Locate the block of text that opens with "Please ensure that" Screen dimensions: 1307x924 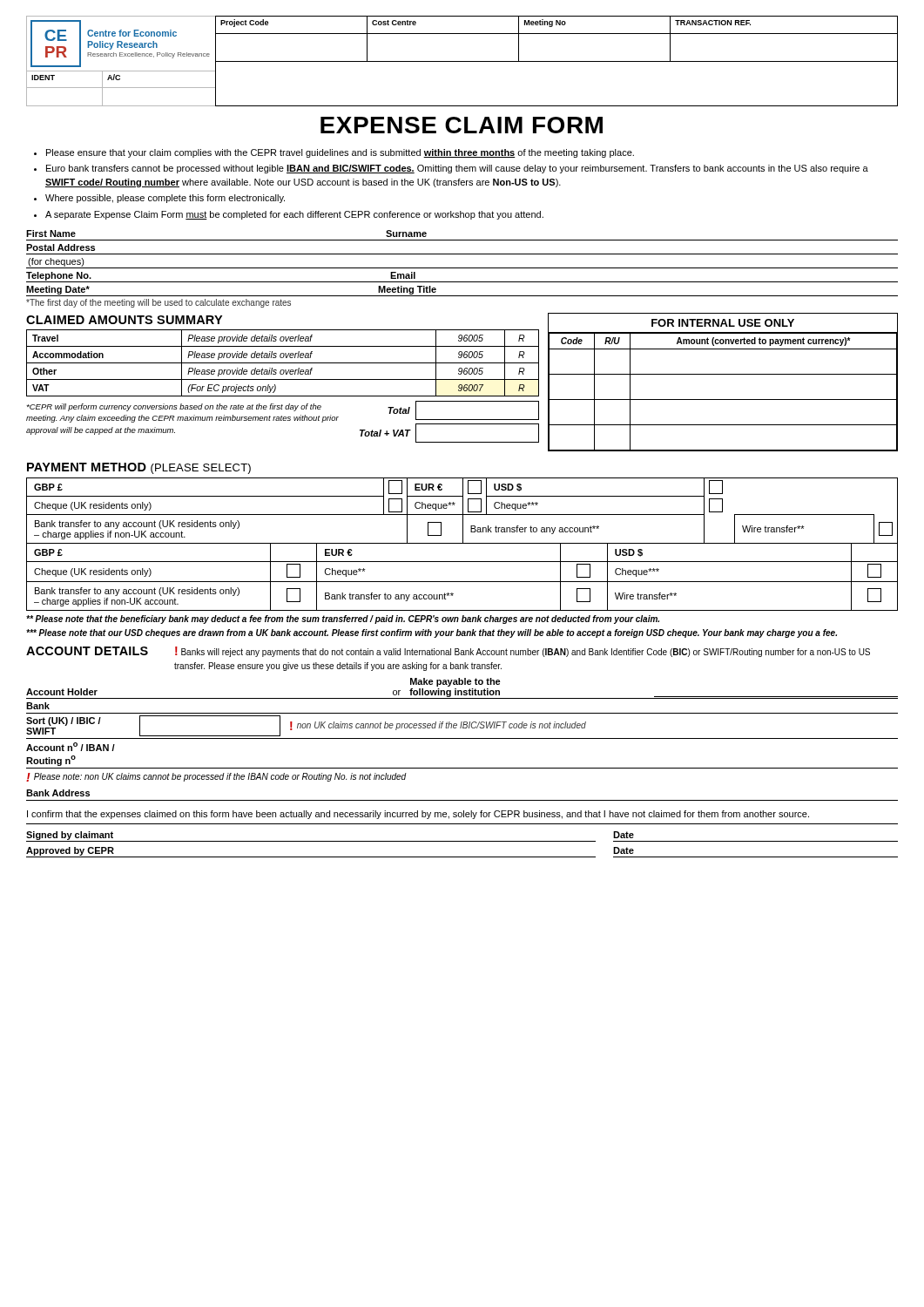[x=340, y=153]
